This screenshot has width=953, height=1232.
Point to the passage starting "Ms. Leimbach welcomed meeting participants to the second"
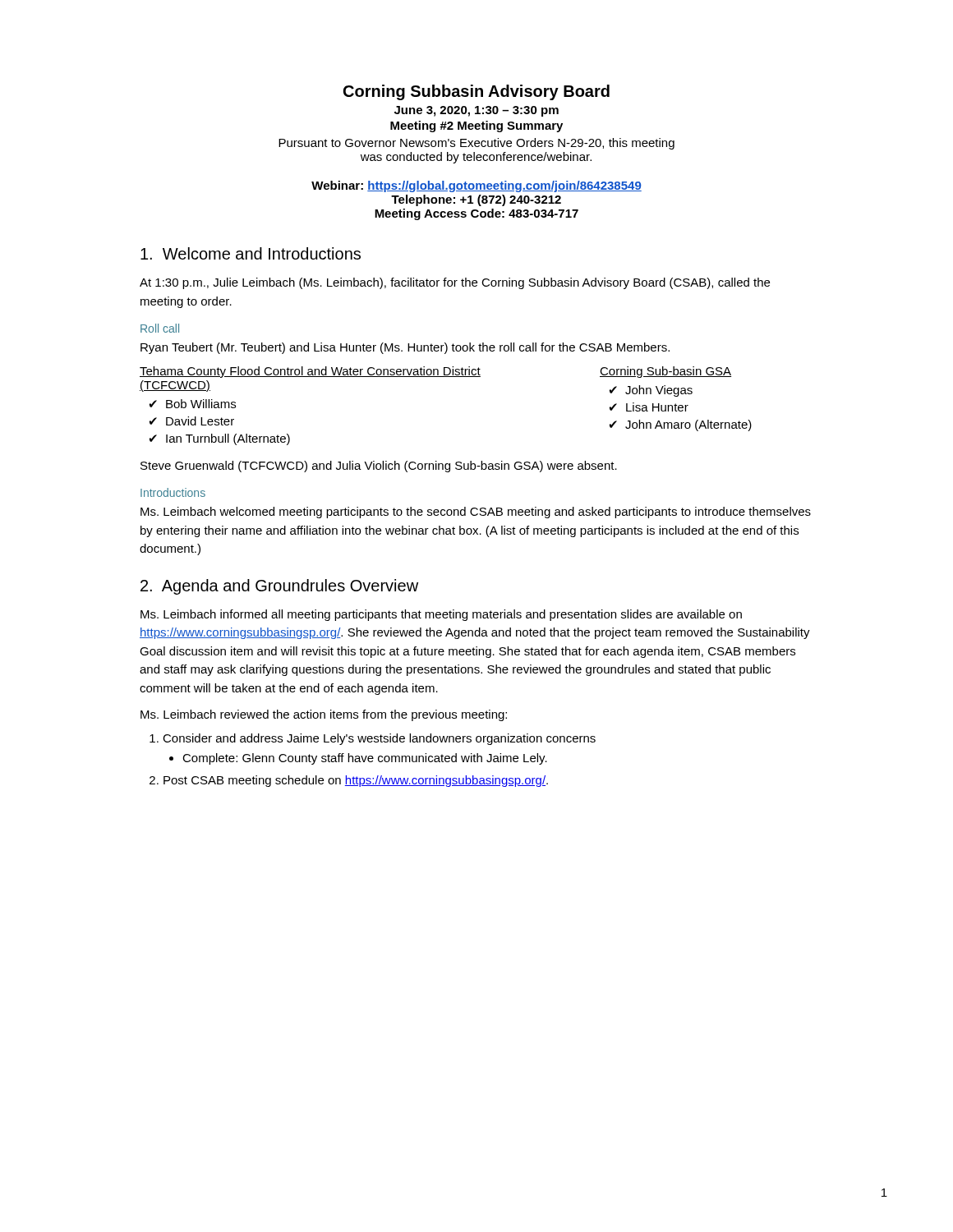[x=475, y=530]
